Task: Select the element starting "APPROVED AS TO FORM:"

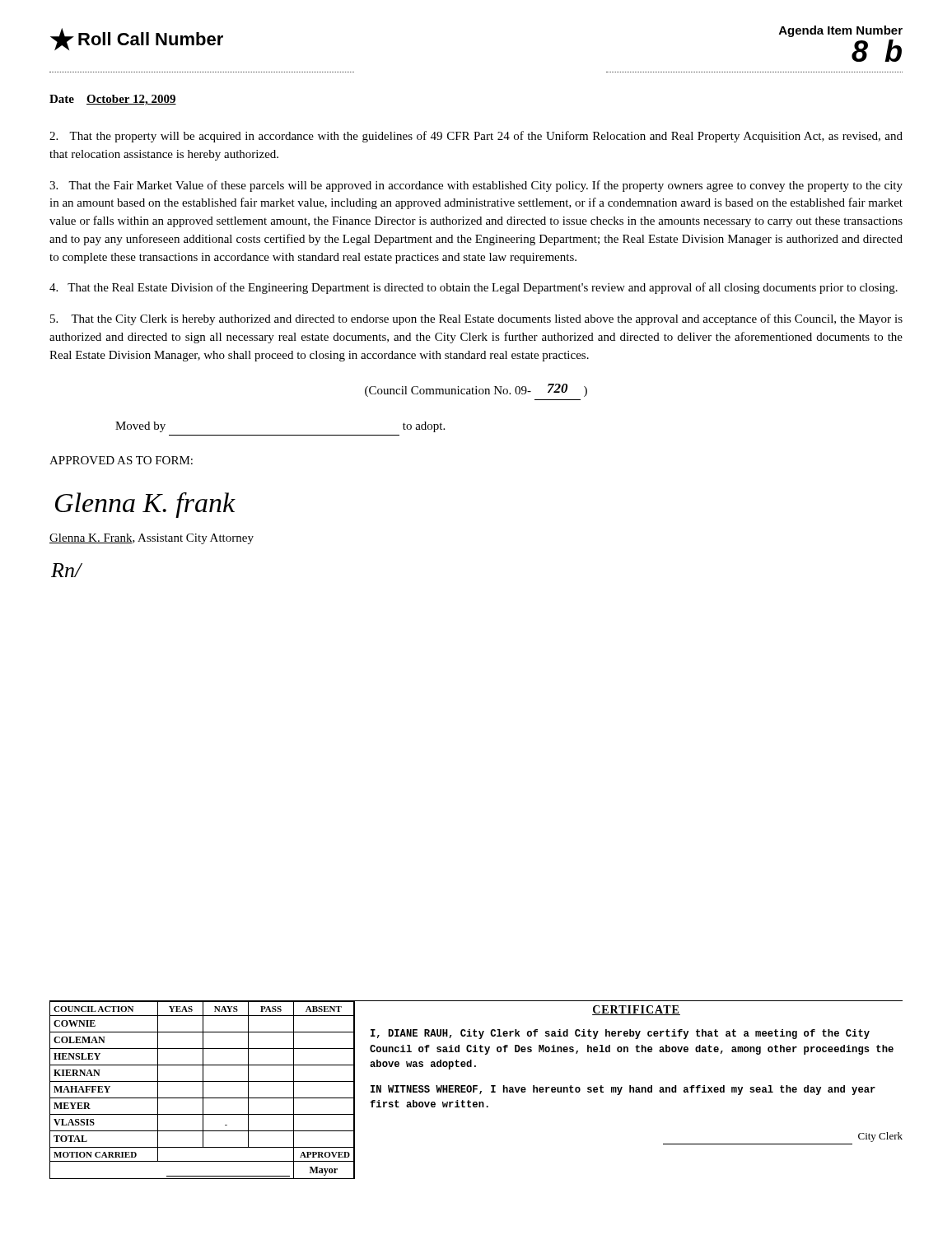Action: pyautogui.click(x=121, y=460)
